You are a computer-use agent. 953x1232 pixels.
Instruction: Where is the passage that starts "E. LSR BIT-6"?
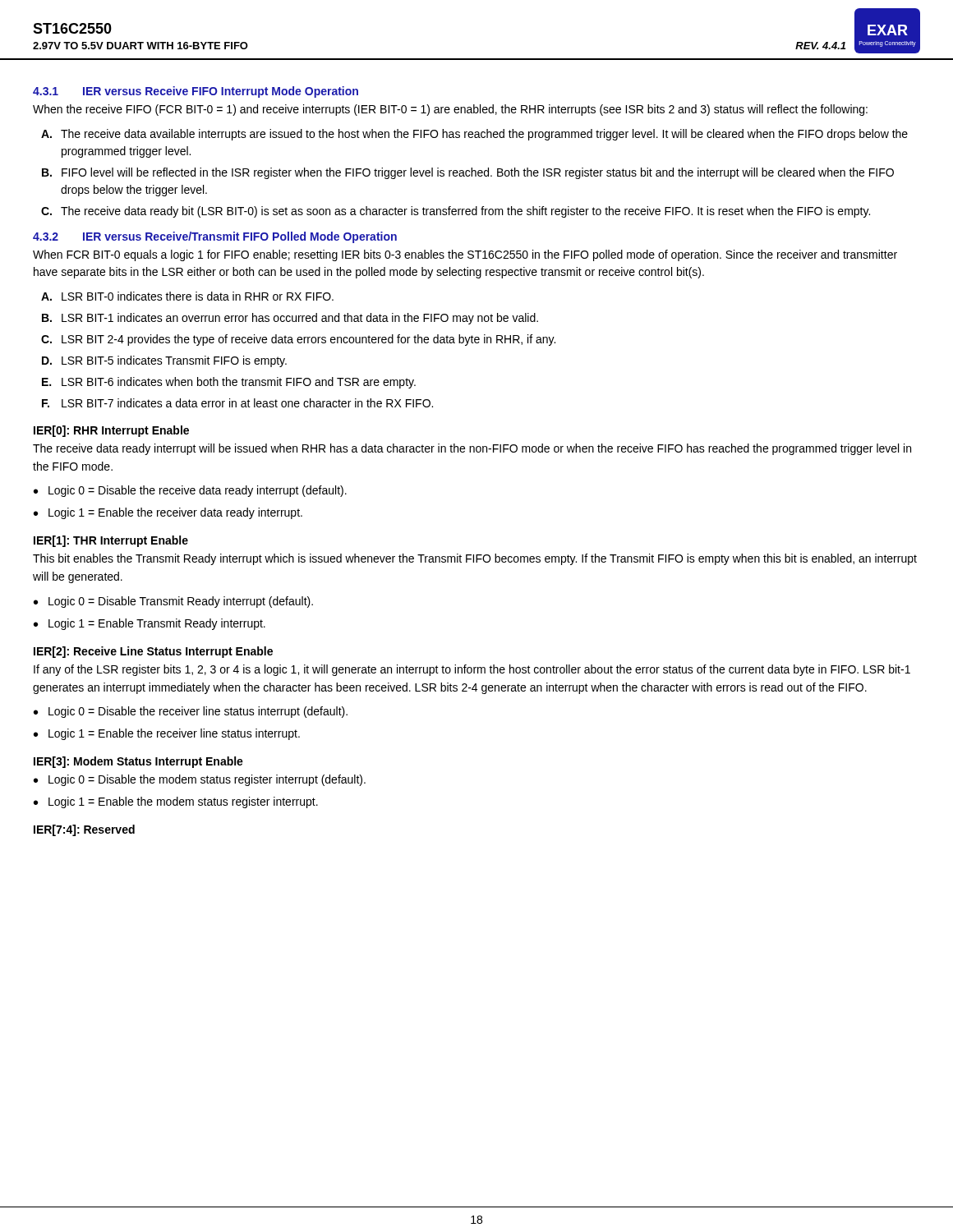click(229, 383)
